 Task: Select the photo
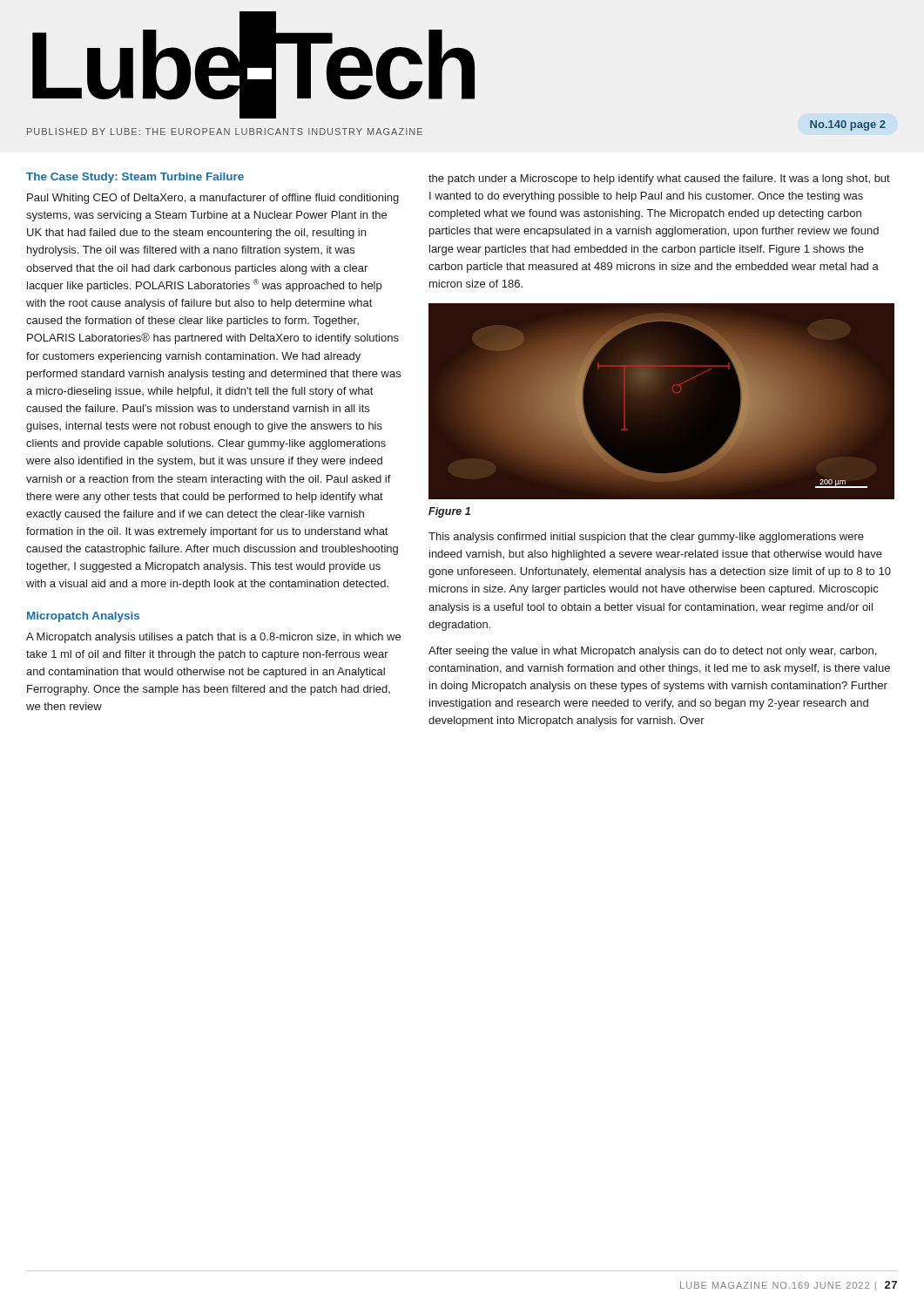click(661, 403)
